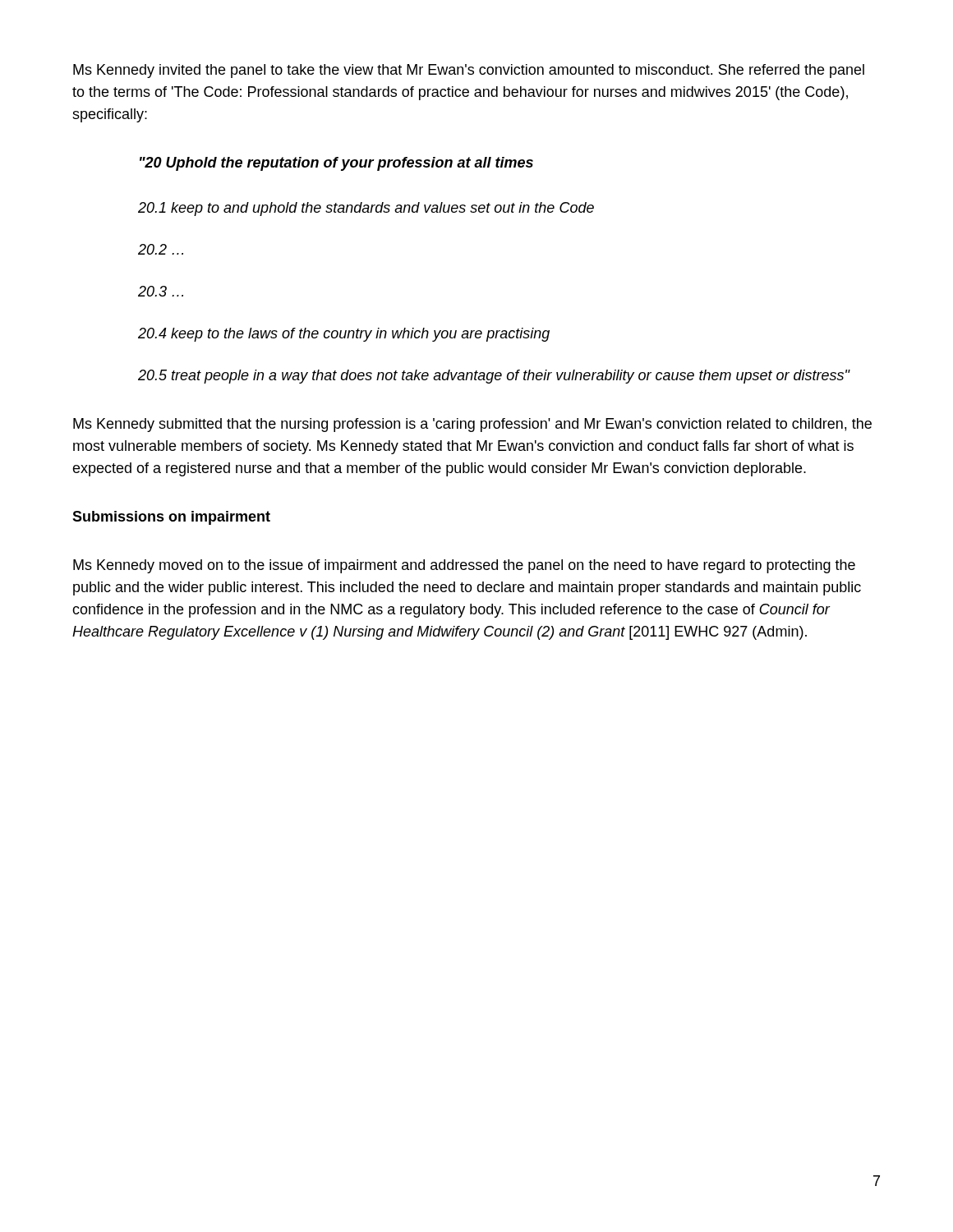Viewport: 953px width, 1232px height.
Task: Click the passage that begins "4 keep to"
Action: (344, 333)
